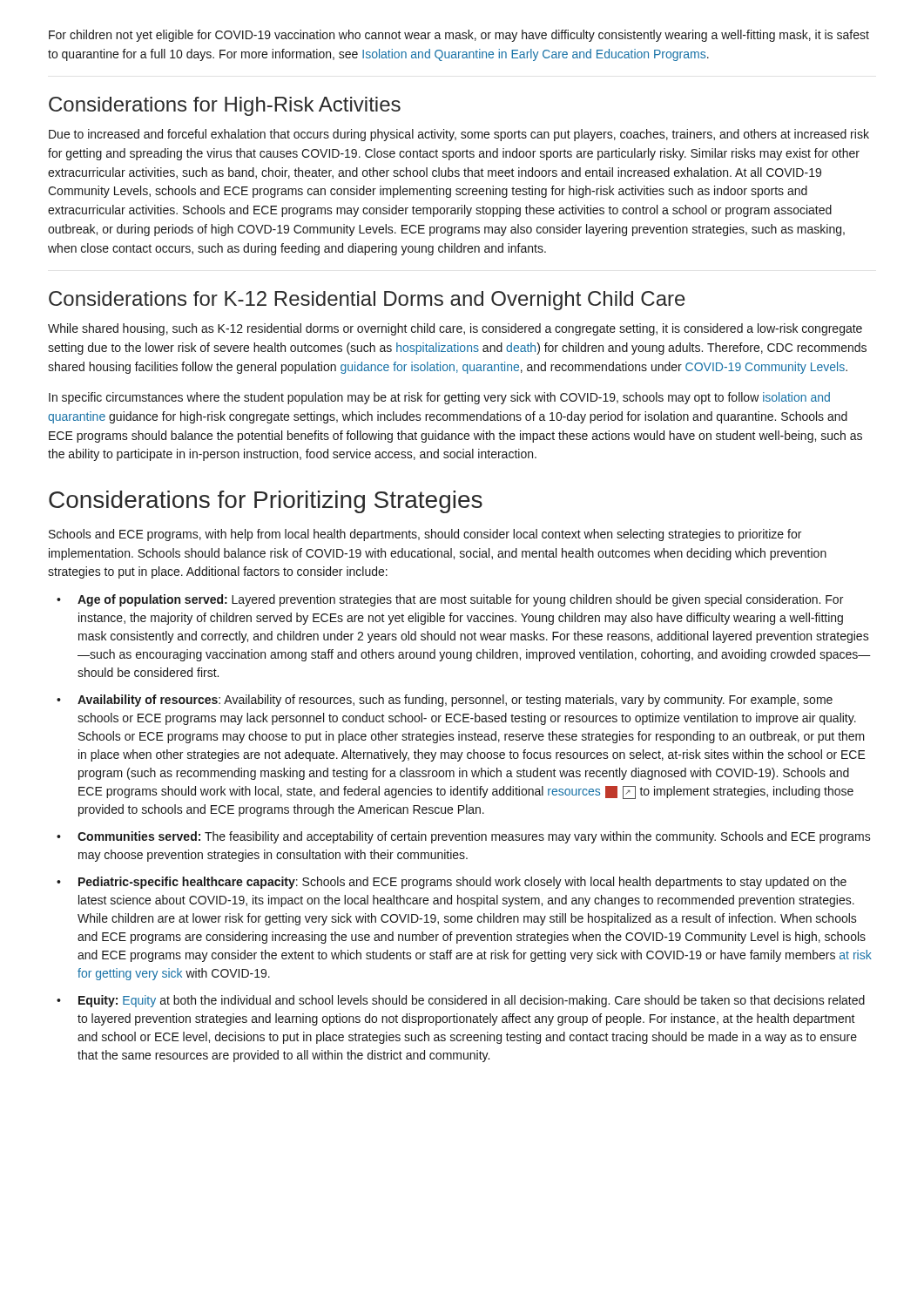The height and width of the screenshot is (1307, 924).
Task: Find the block on this page that starts "Pediatric-specific healthcare capacity: Schools"
Action: click(474, 928)
